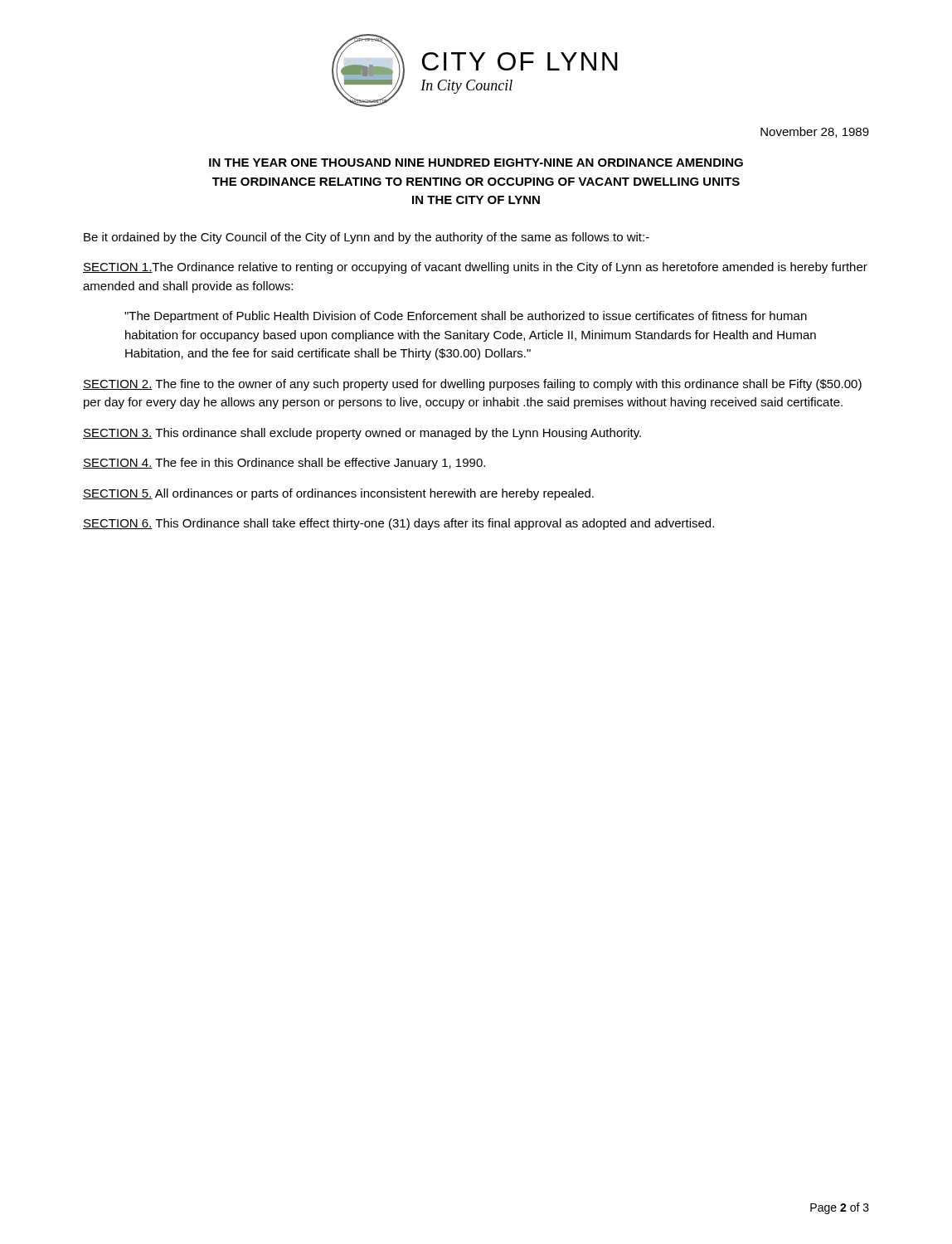Point to the block beginning "SECTION 4. The fee in this Ordinance"
This screenshot has height=1244, width=952.
point(285,462)
